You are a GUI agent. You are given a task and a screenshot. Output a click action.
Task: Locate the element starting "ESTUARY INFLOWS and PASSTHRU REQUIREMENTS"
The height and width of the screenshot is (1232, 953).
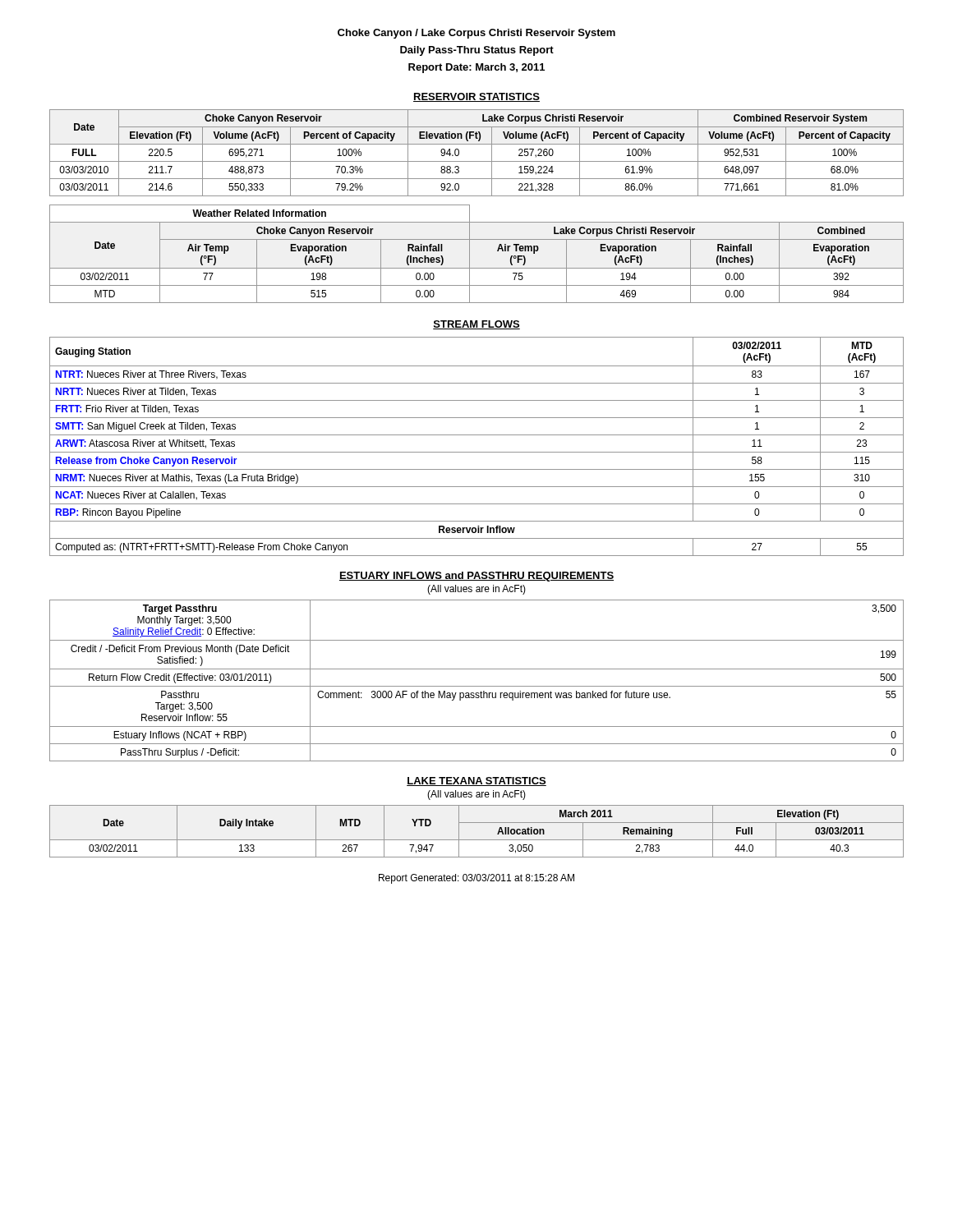click(476, 576)
